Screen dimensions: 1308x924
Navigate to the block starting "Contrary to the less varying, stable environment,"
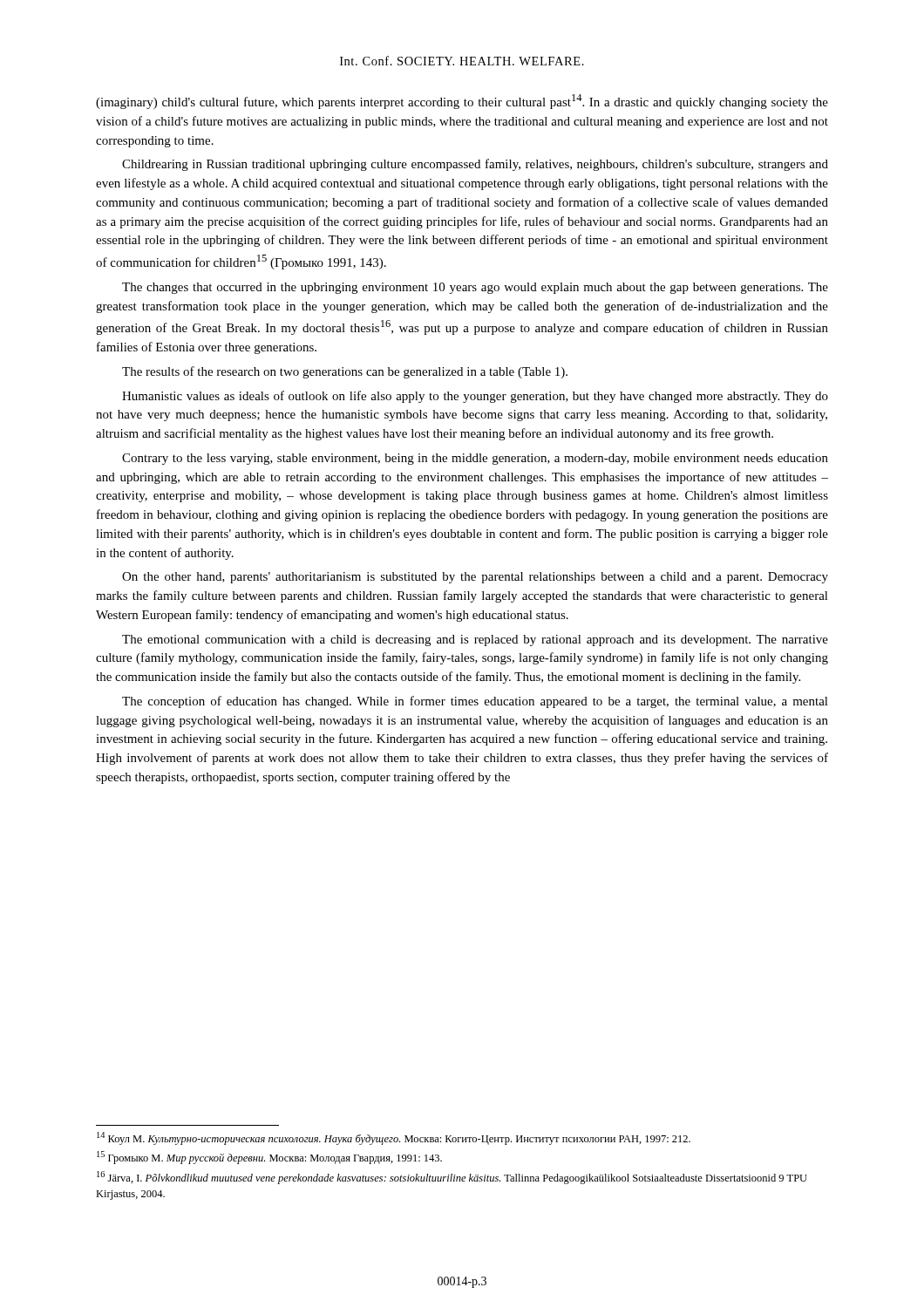point(462,506)
